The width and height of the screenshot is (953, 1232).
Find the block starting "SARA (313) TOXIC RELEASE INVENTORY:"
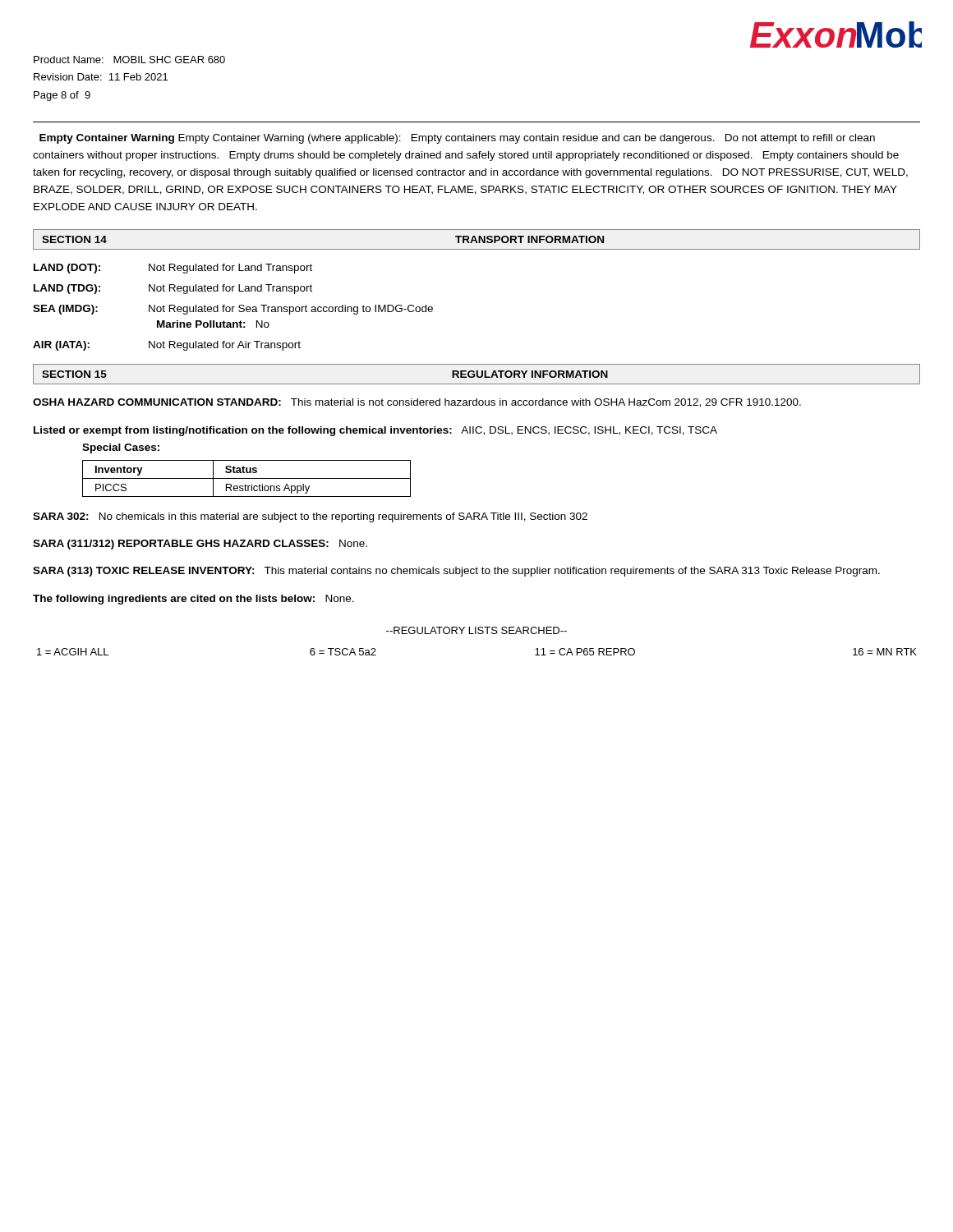tap(457, 570)
